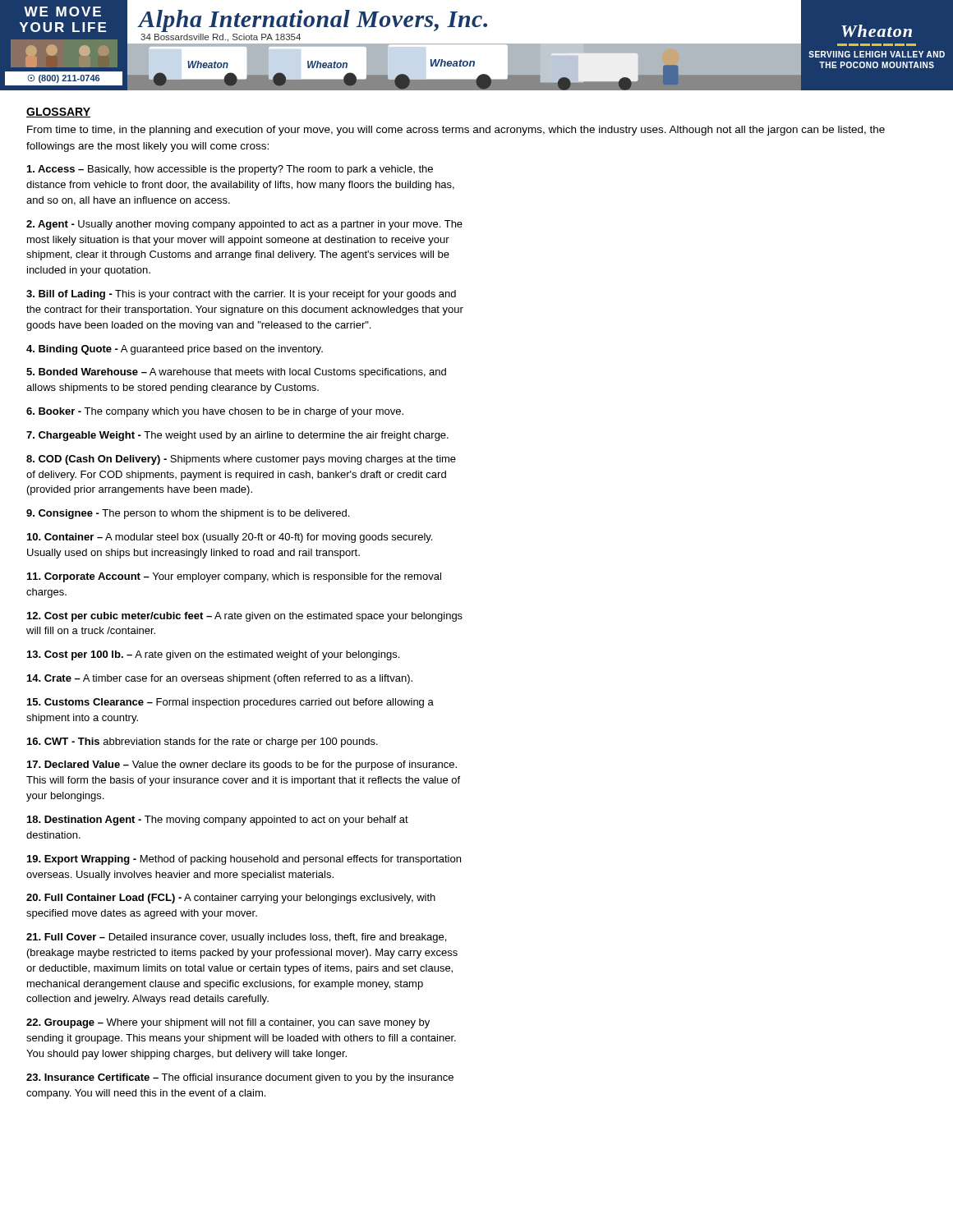Find the text block starting "15. Customs Clearance –"

click(x=230, y=710)
